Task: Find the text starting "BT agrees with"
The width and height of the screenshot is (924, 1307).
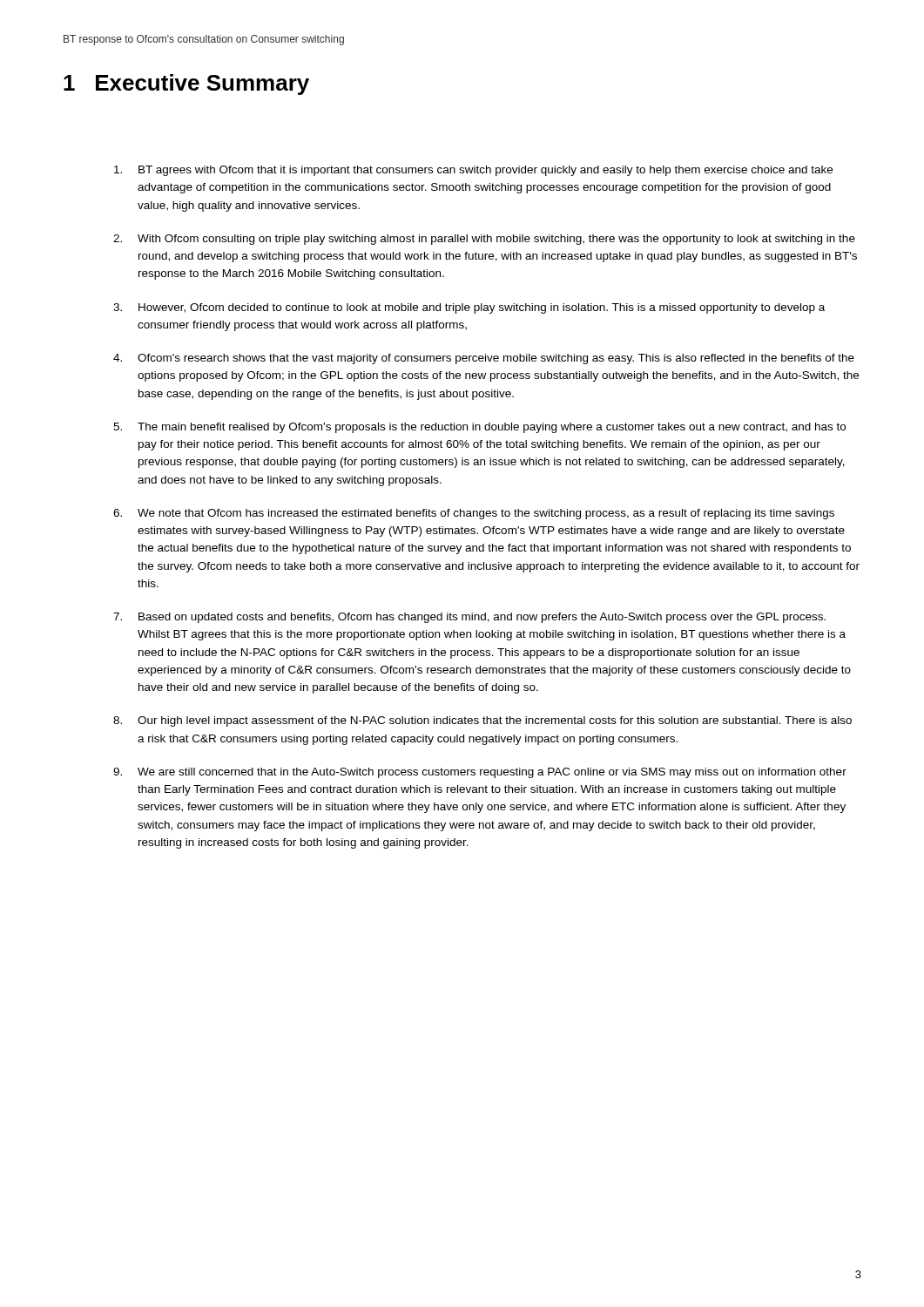Action: click(x=487, y=188)
